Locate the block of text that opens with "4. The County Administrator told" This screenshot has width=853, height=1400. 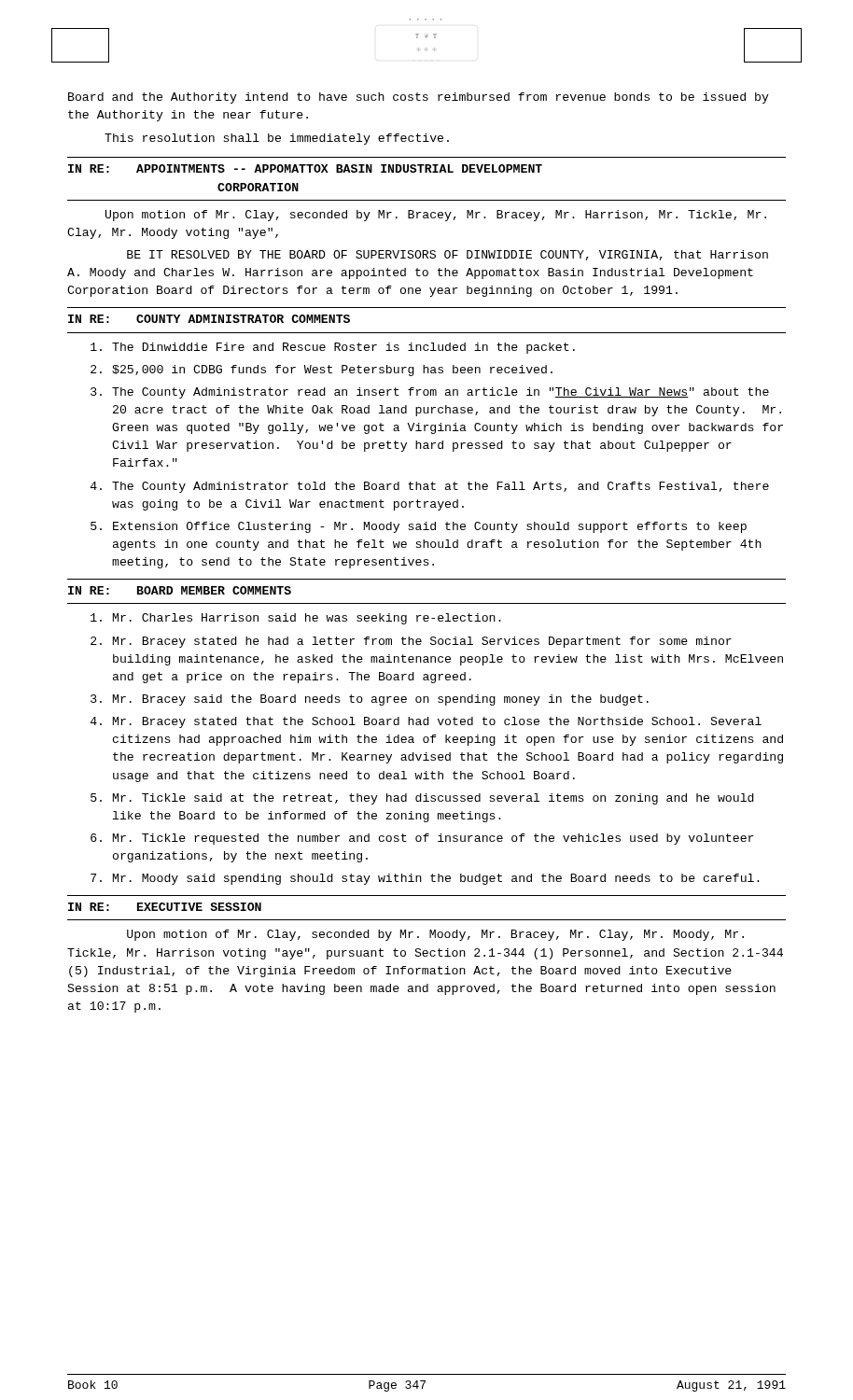(x=426, y=495)
